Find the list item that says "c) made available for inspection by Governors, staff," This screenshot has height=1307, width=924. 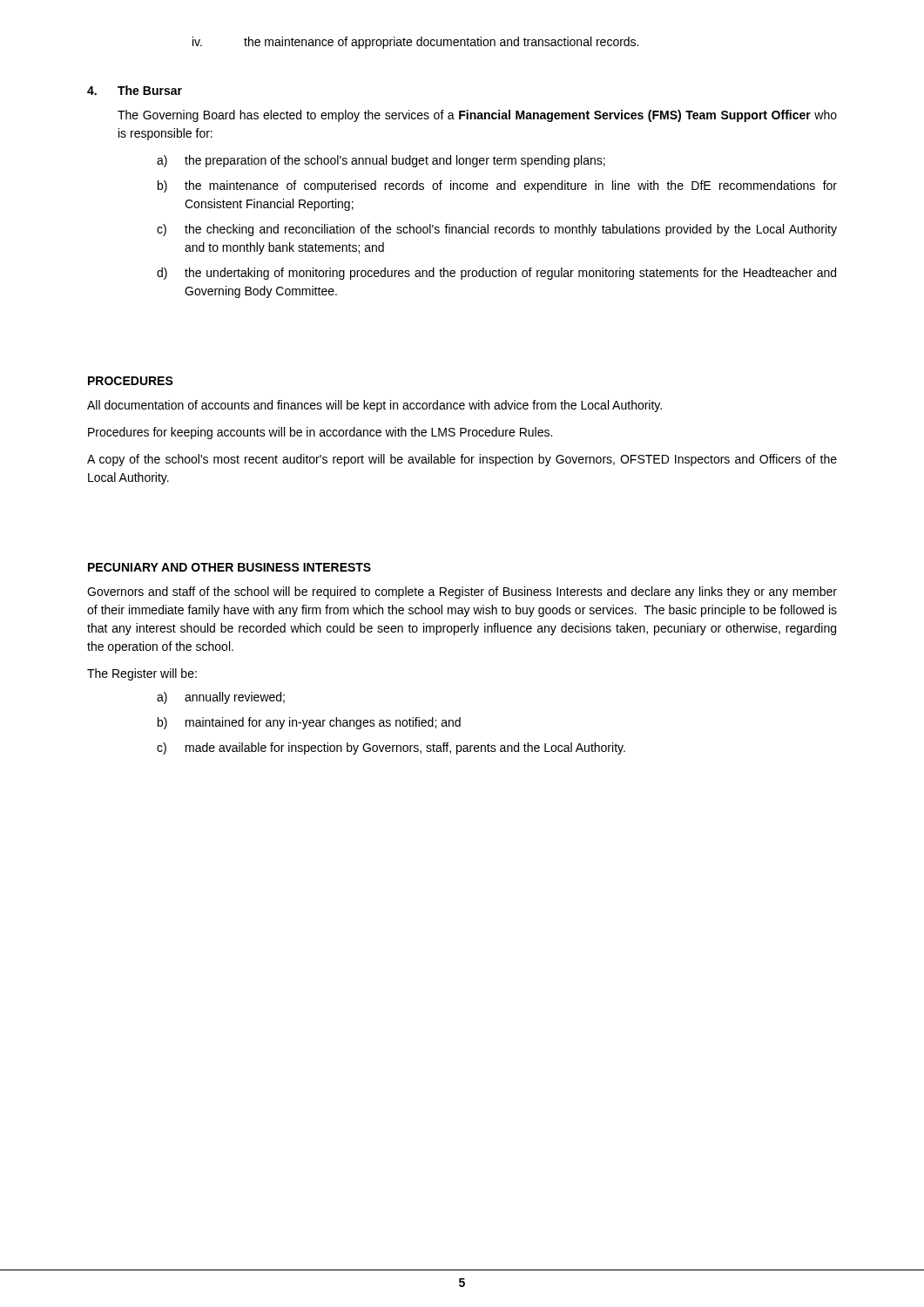click(497, 748)
